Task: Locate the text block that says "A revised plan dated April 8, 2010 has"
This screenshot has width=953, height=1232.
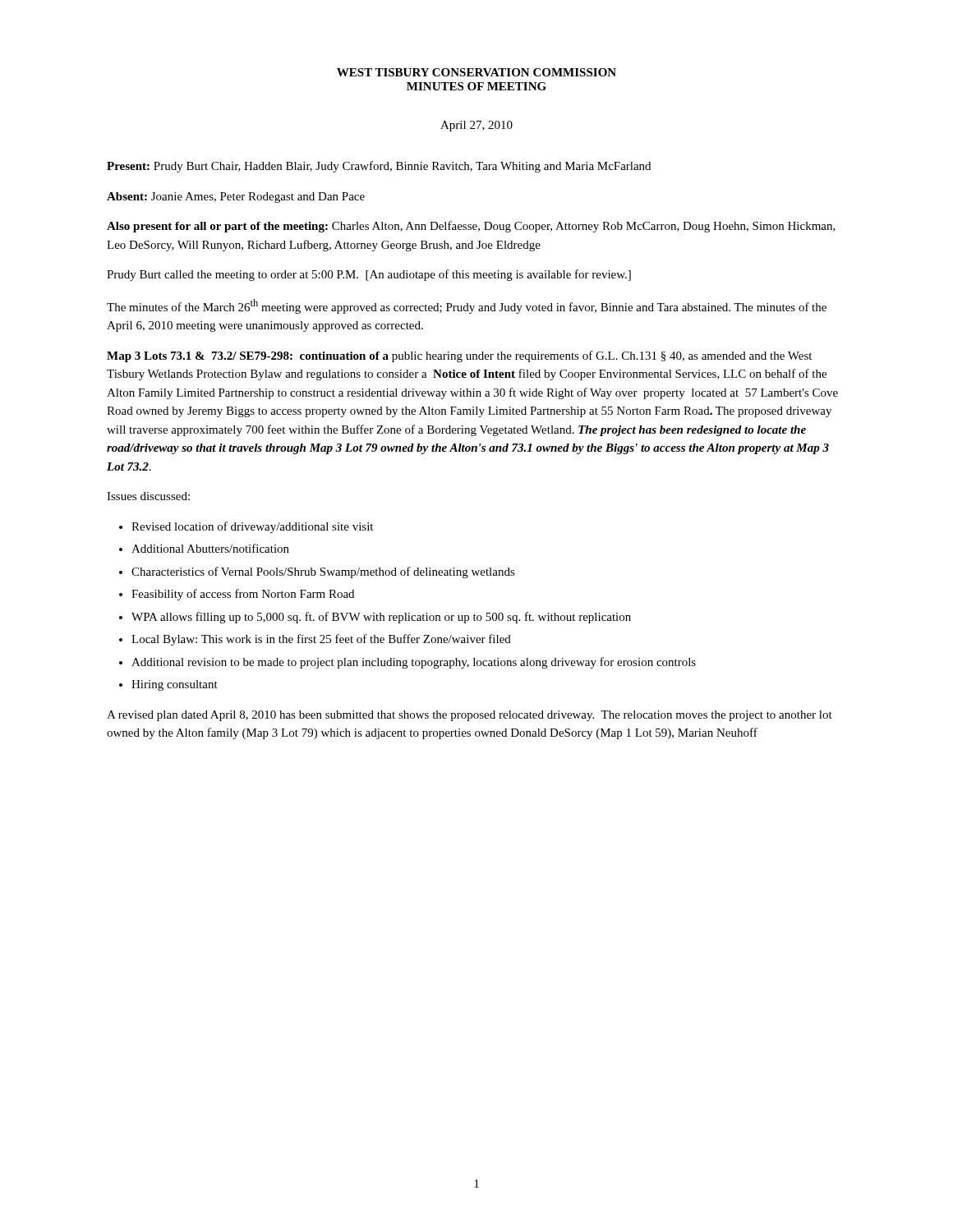Action: [x=469, y=723]
